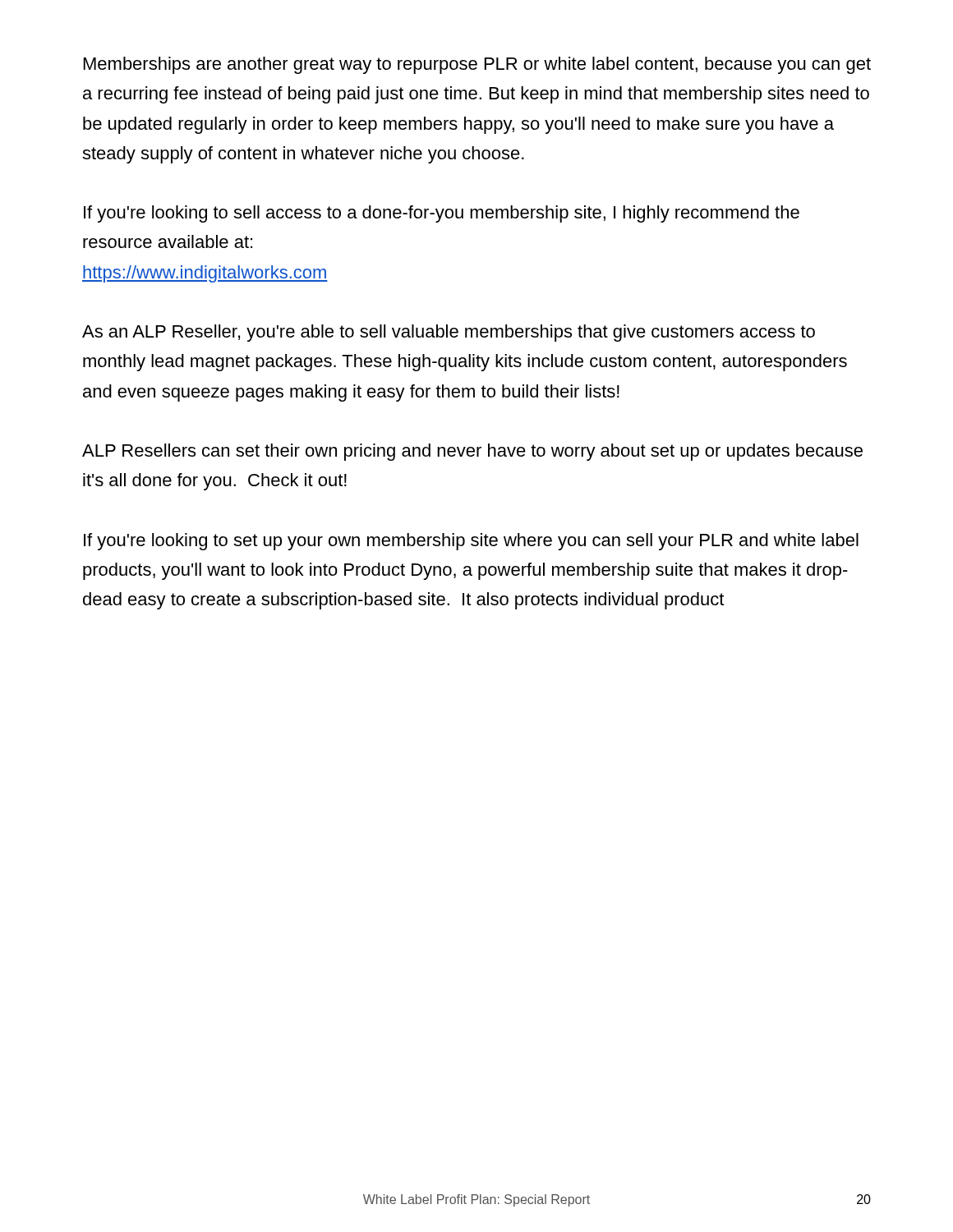
Task: Locate the text block that says "As an ALP Reseller,"
Action: [x=465, y=361]
